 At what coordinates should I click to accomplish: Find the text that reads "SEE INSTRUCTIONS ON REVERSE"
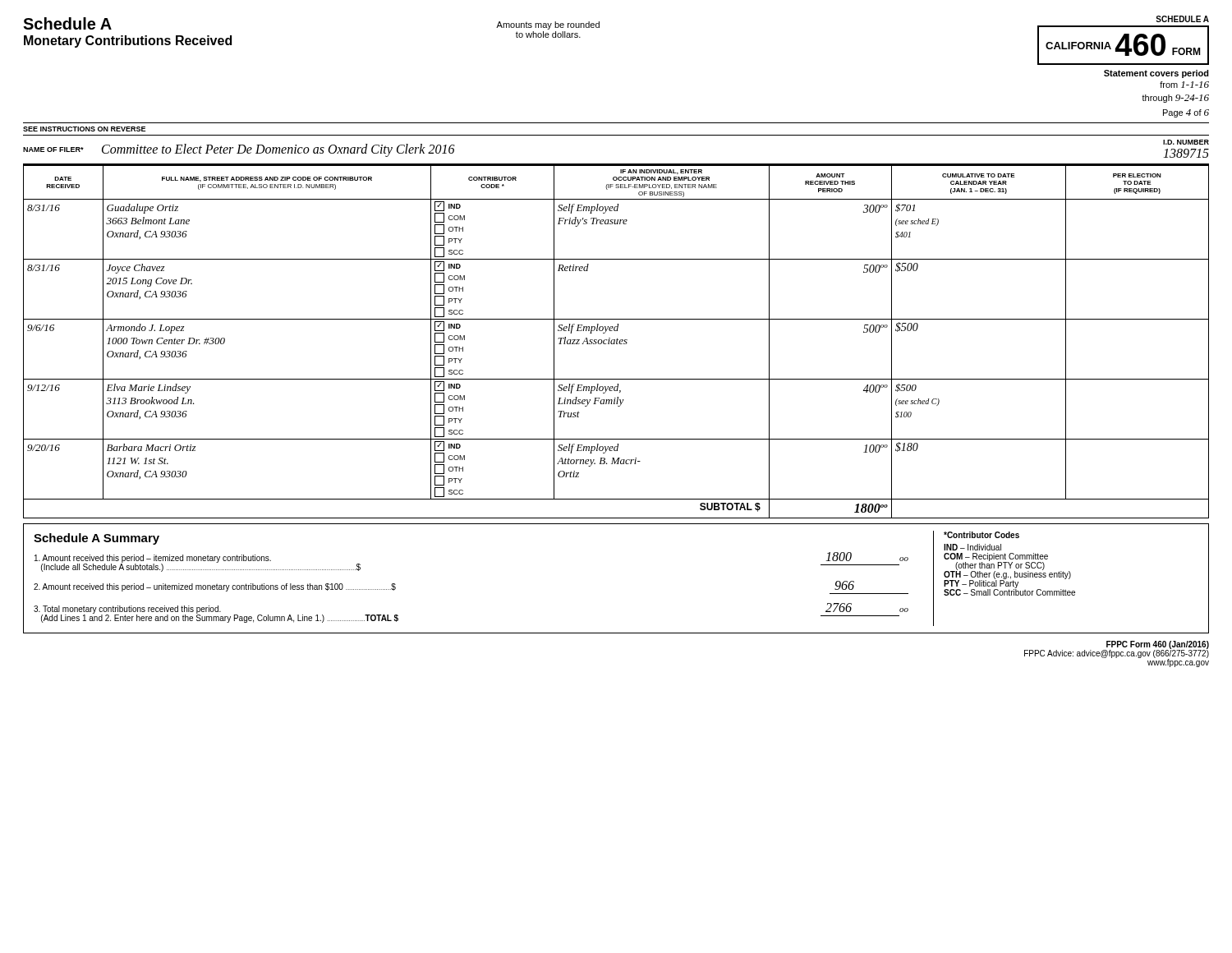tap(84, 129)
